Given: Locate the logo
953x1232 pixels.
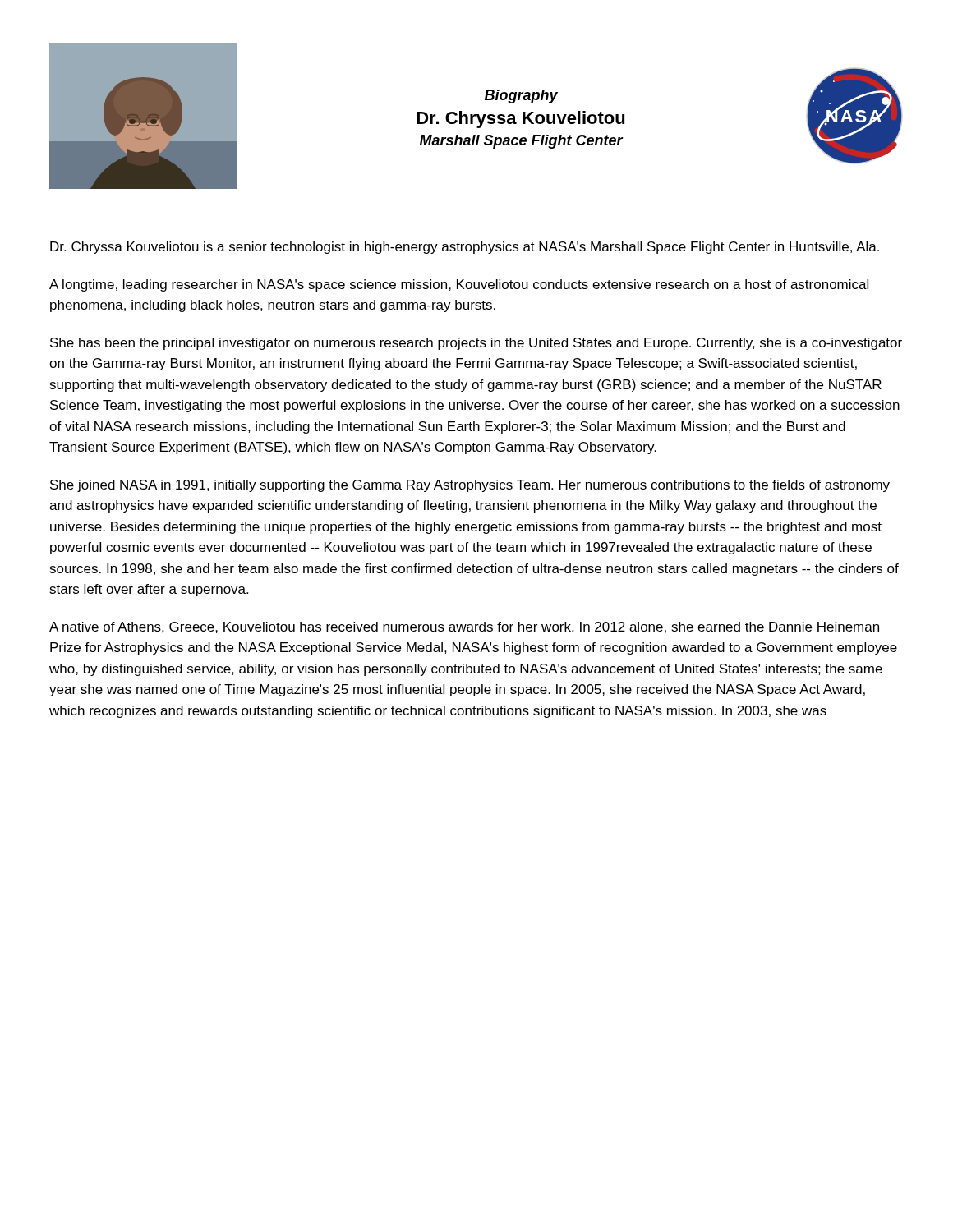Looking at the screenshot, I should click(x=854, y=118).
